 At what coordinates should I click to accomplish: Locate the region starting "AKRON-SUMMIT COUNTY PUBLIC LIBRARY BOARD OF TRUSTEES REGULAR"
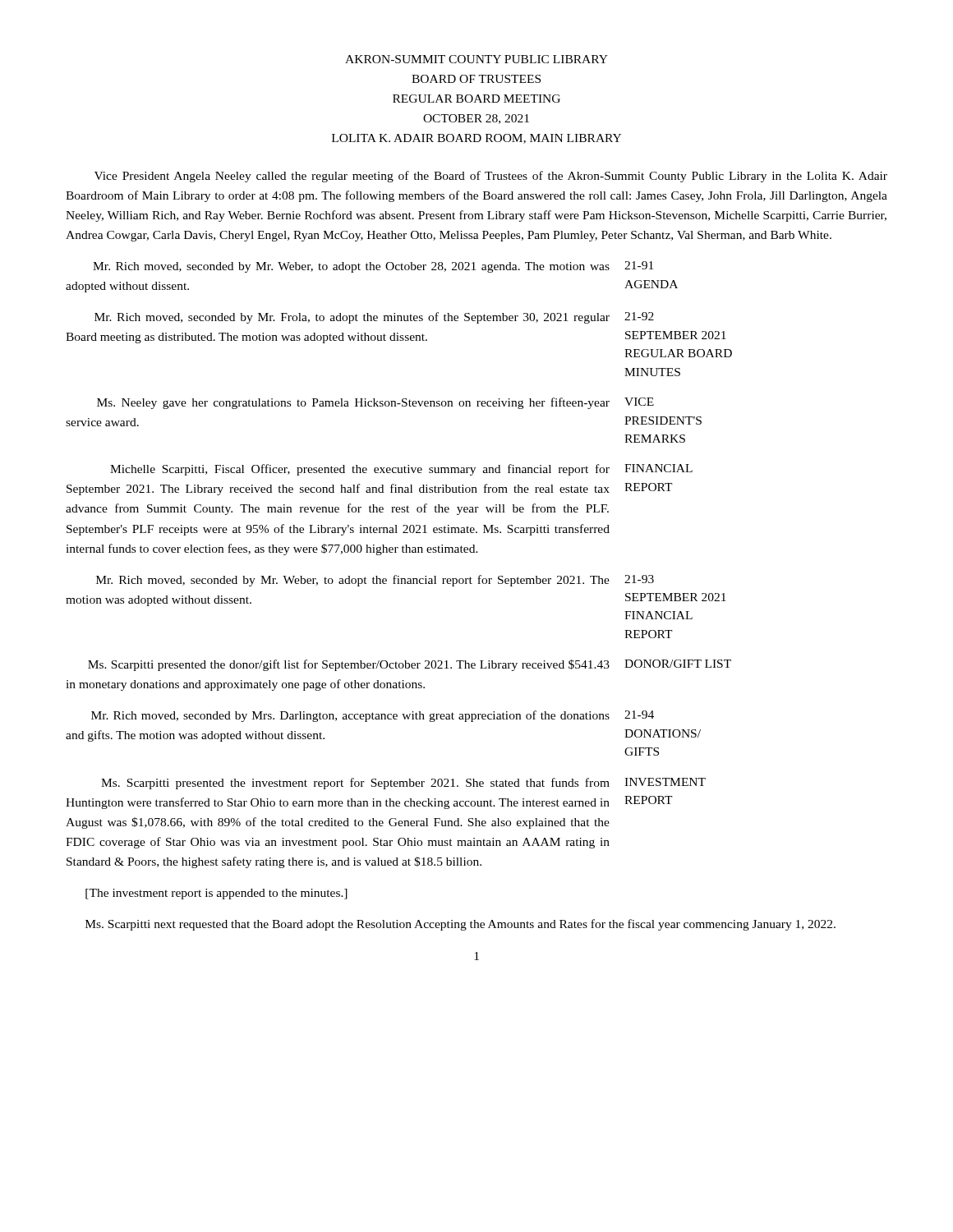476,98
